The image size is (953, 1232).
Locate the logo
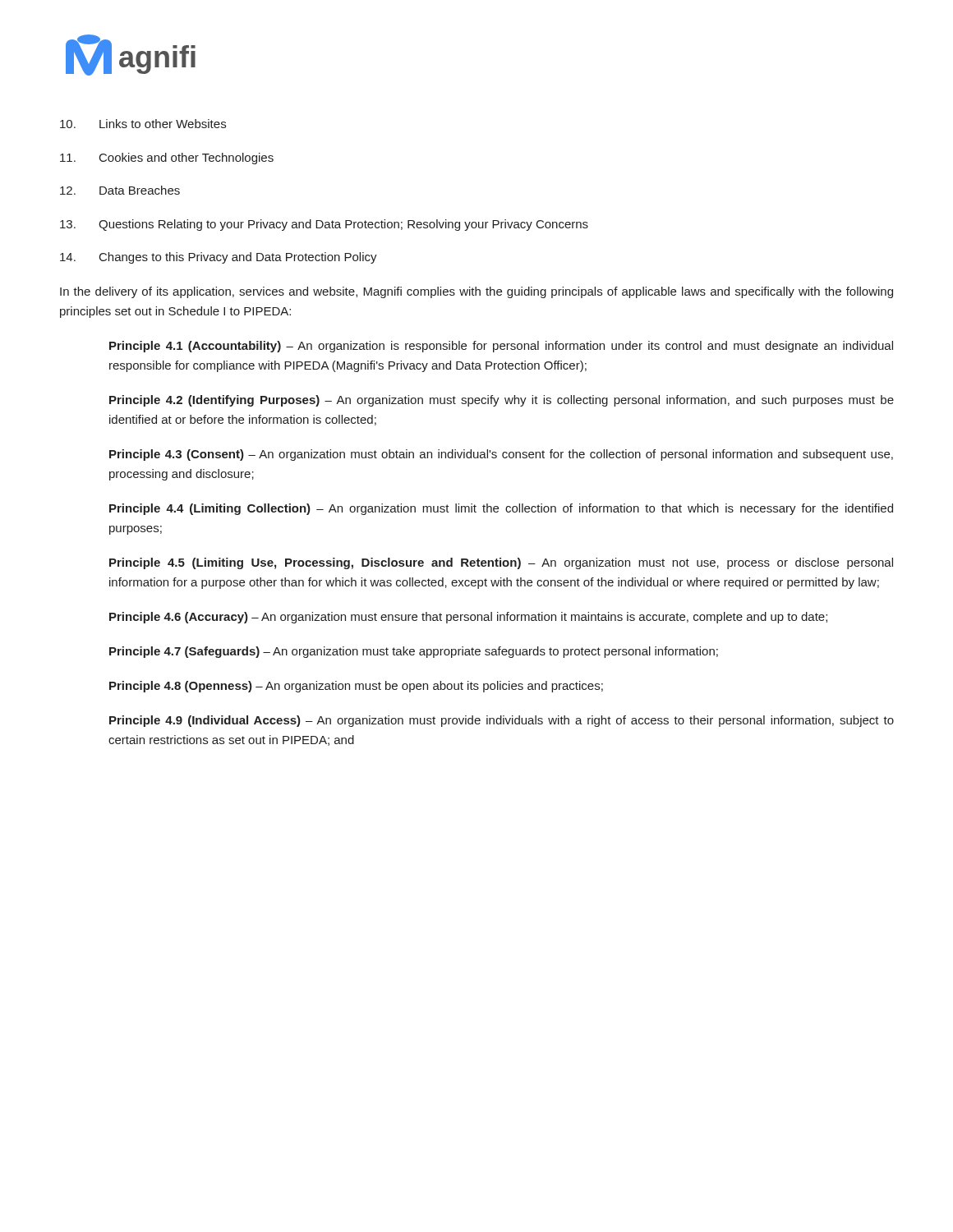coord(133,58)
